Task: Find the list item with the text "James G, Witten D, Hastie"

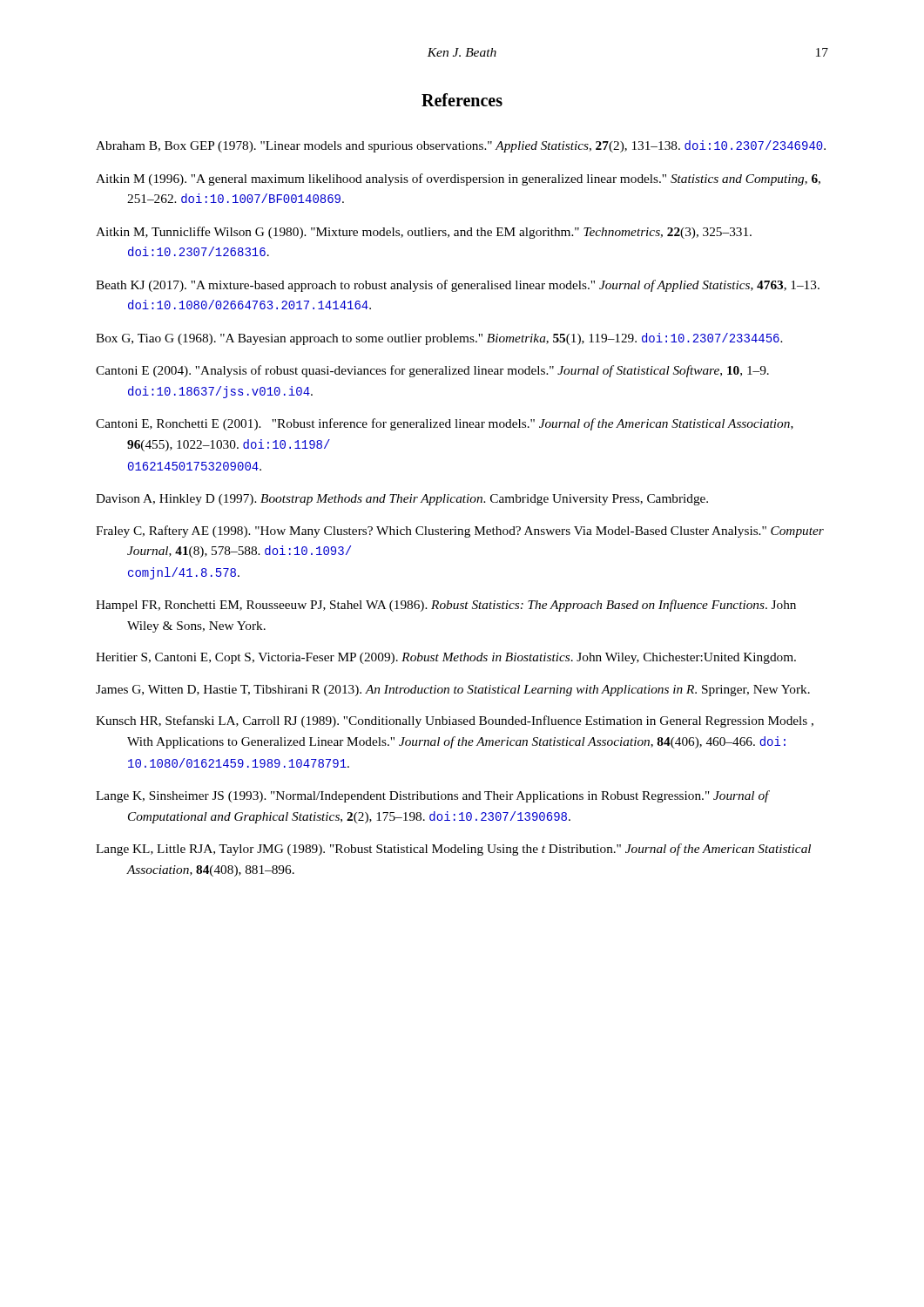Action: tap(453, 689)
